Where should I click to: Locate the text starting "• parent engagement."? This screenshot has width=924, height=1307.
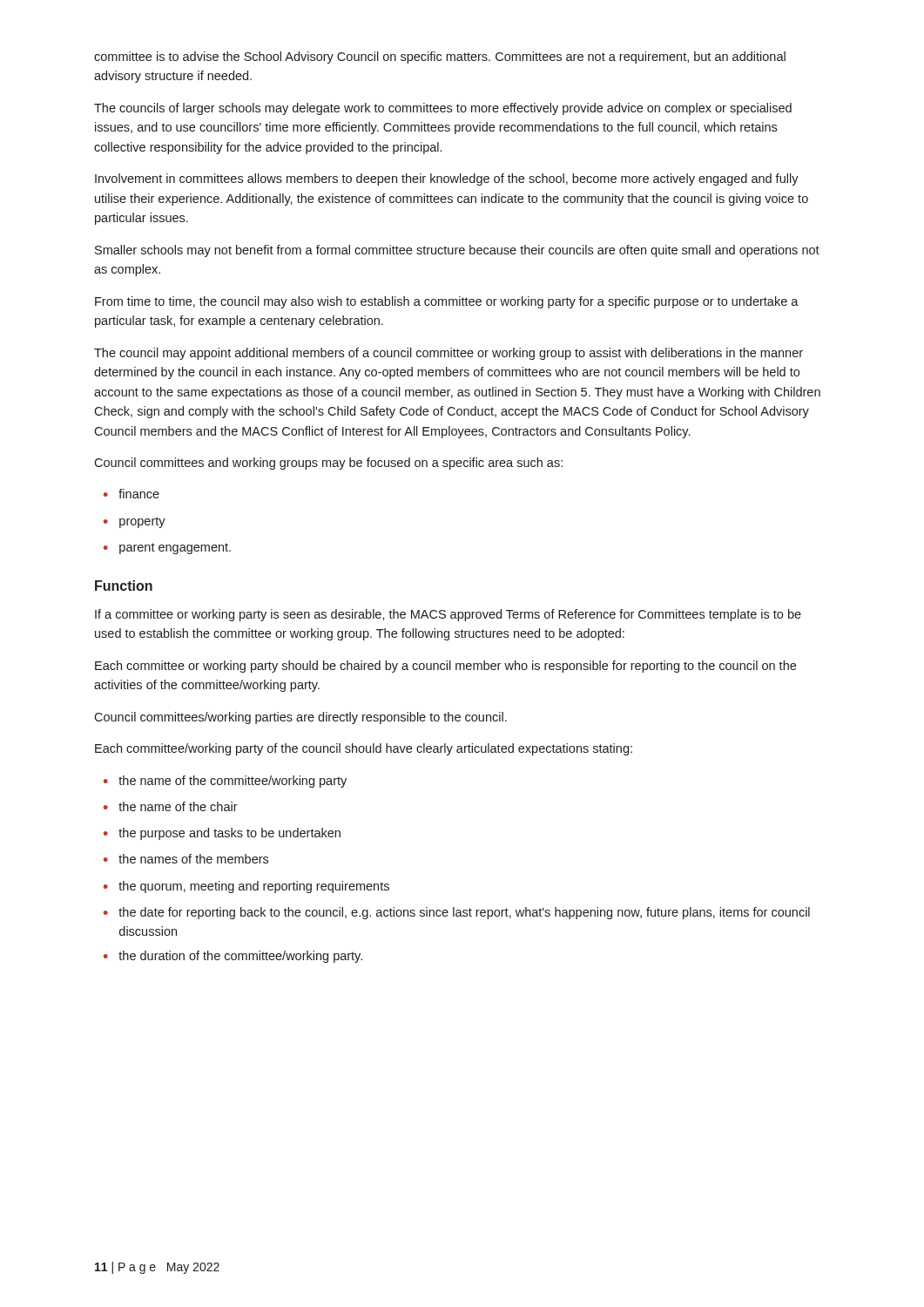point(167,548)
